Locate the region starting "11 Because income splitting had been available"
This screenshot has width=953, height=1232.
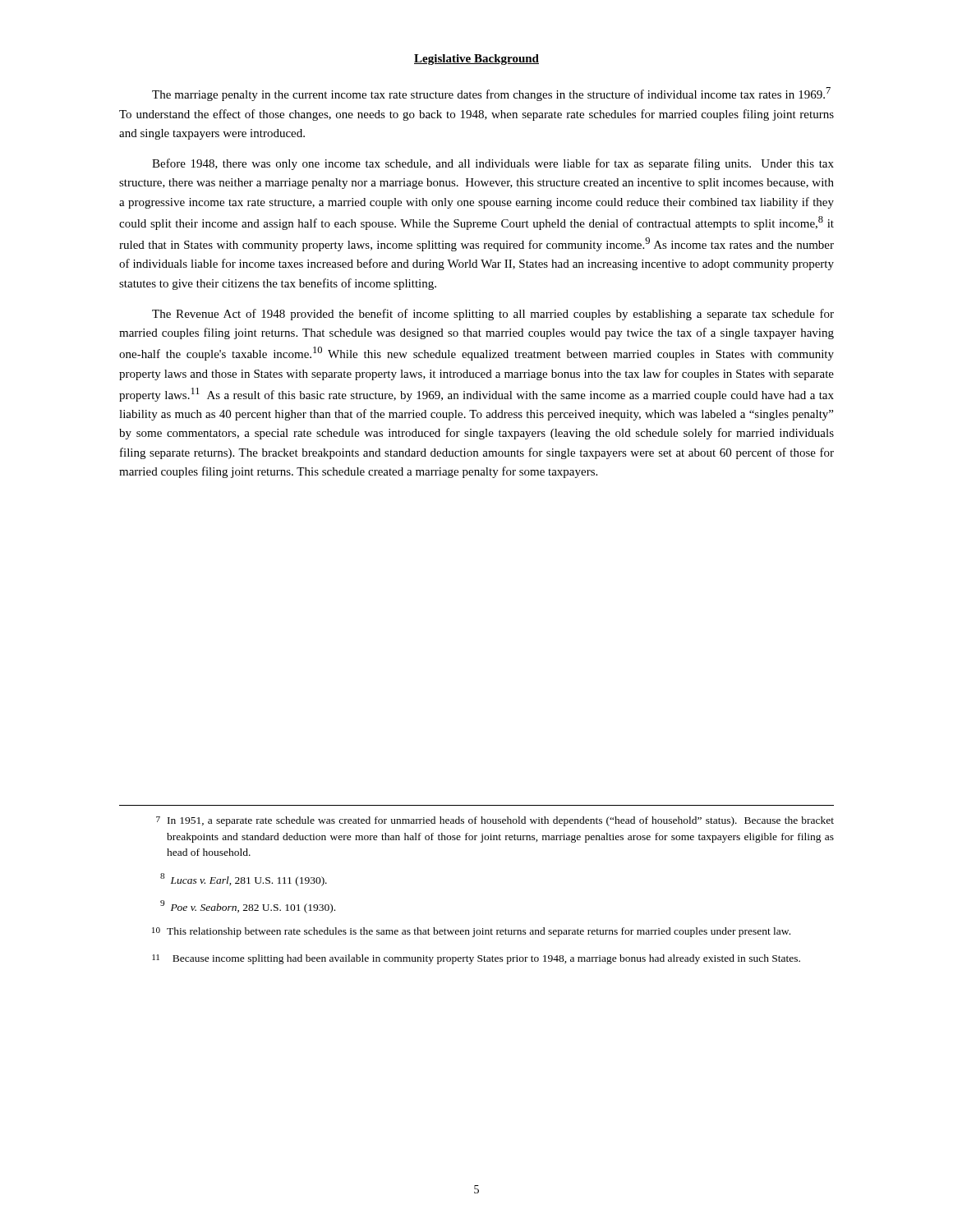(x=460, y=960)
